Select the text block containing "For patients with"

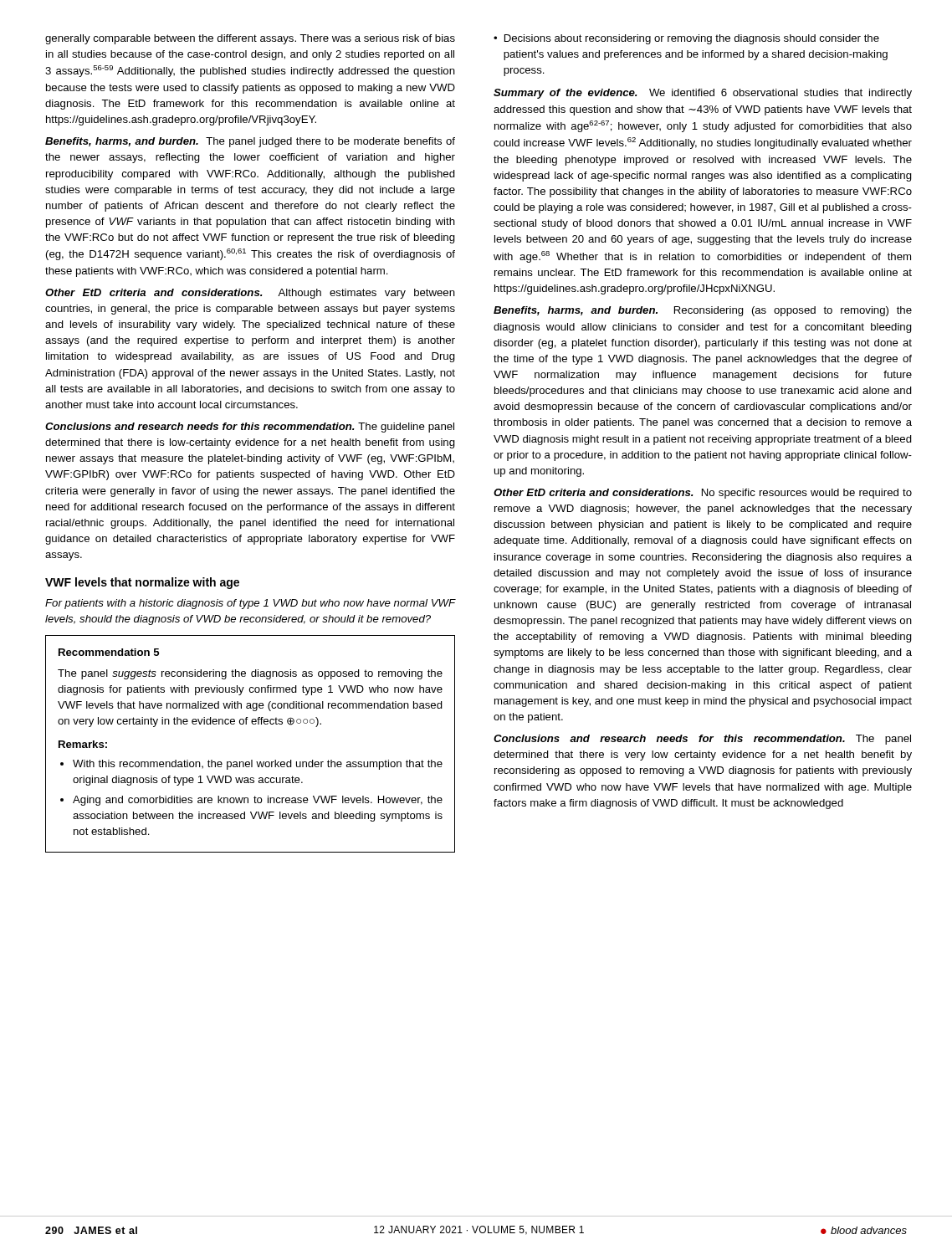pos(250,610)
